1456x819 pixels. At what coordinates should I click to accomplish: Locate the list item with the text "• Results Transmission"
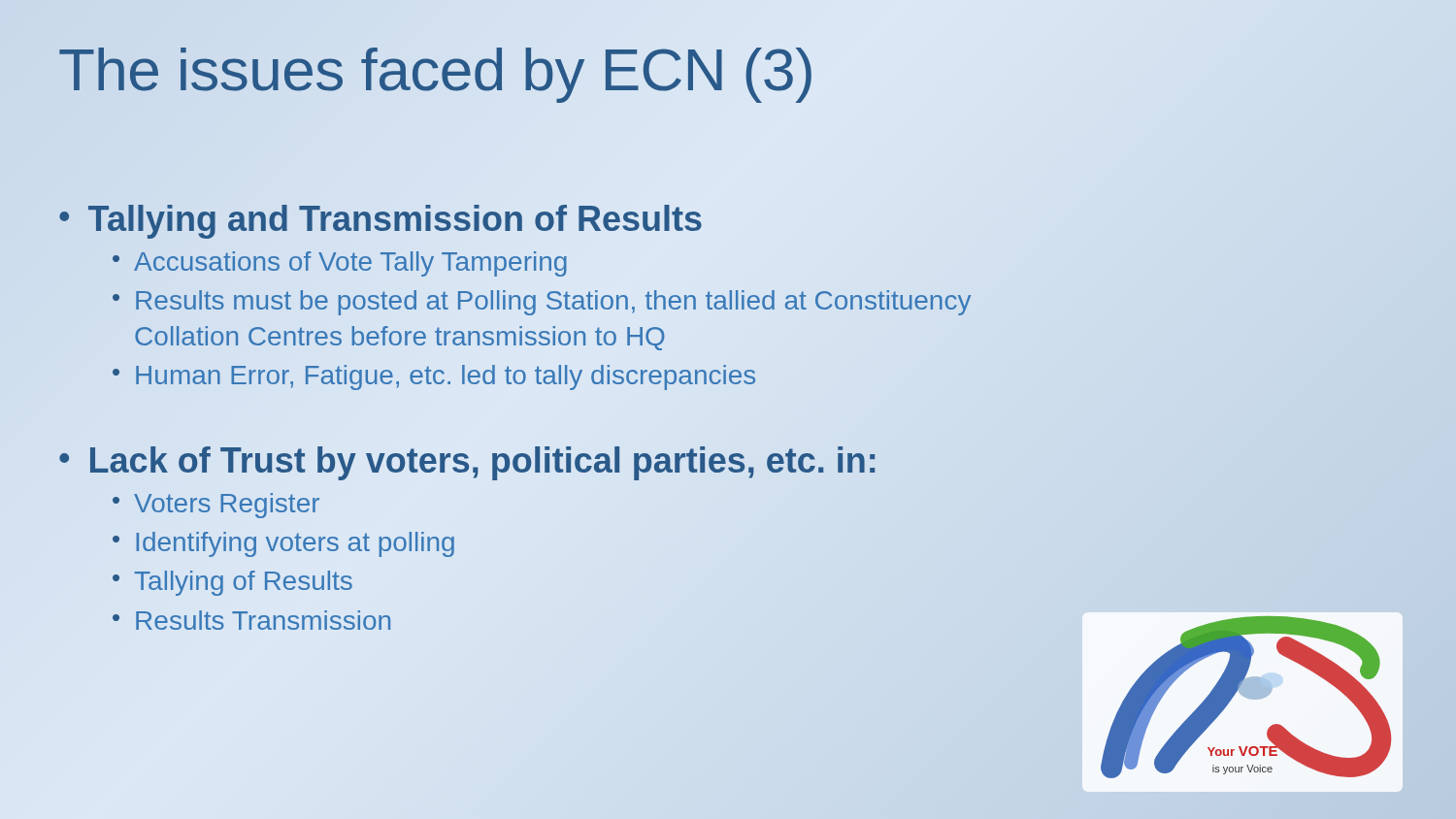pyautogui.click(x=252, y=621)
